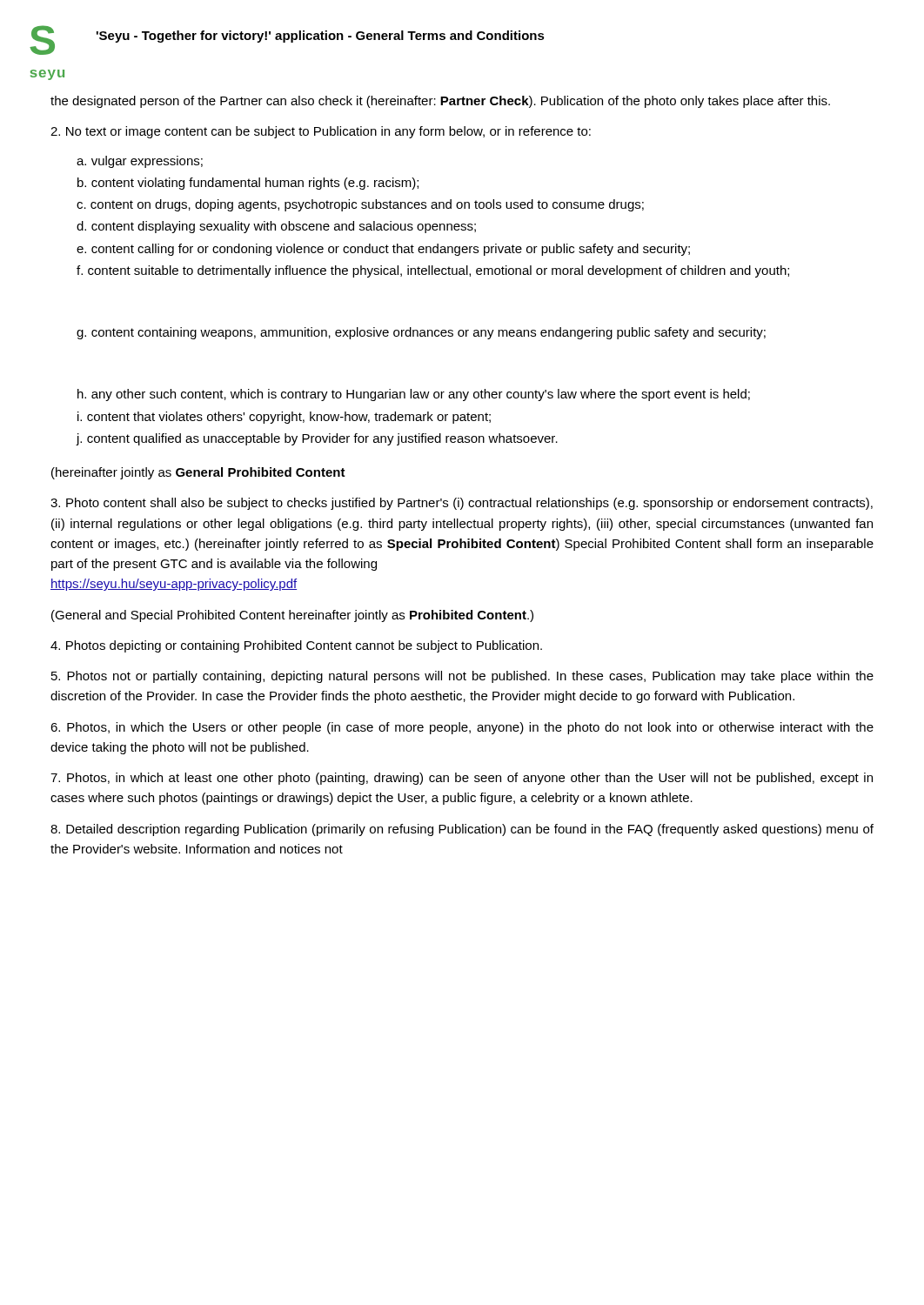Locate the block of text that opens with "Photos not or partially containing,"
The width and height of the screenshot is (924, 1305).
point(462,686)
